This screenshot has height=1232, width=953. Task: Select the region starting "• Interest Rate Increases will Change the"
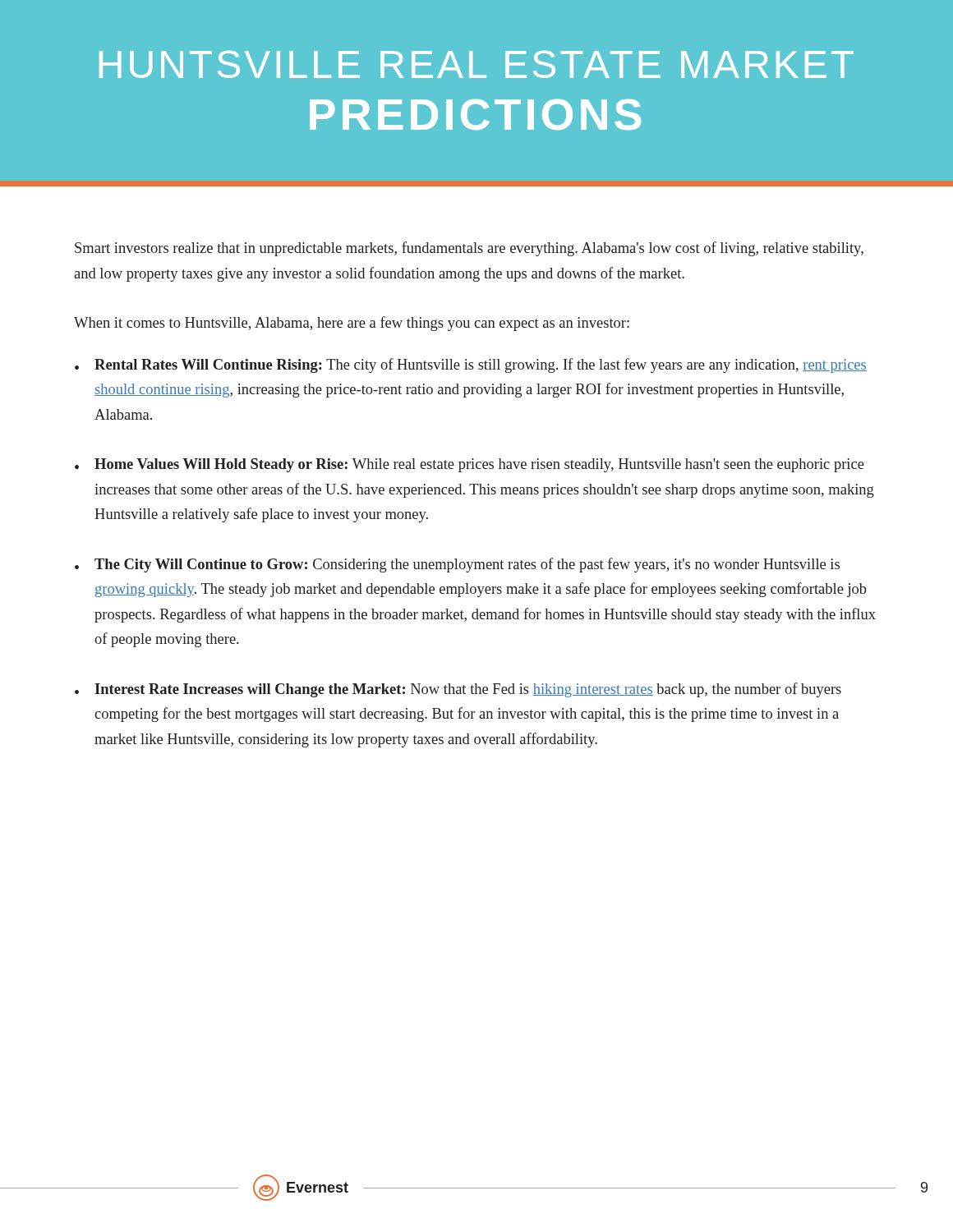click(476, 714)
